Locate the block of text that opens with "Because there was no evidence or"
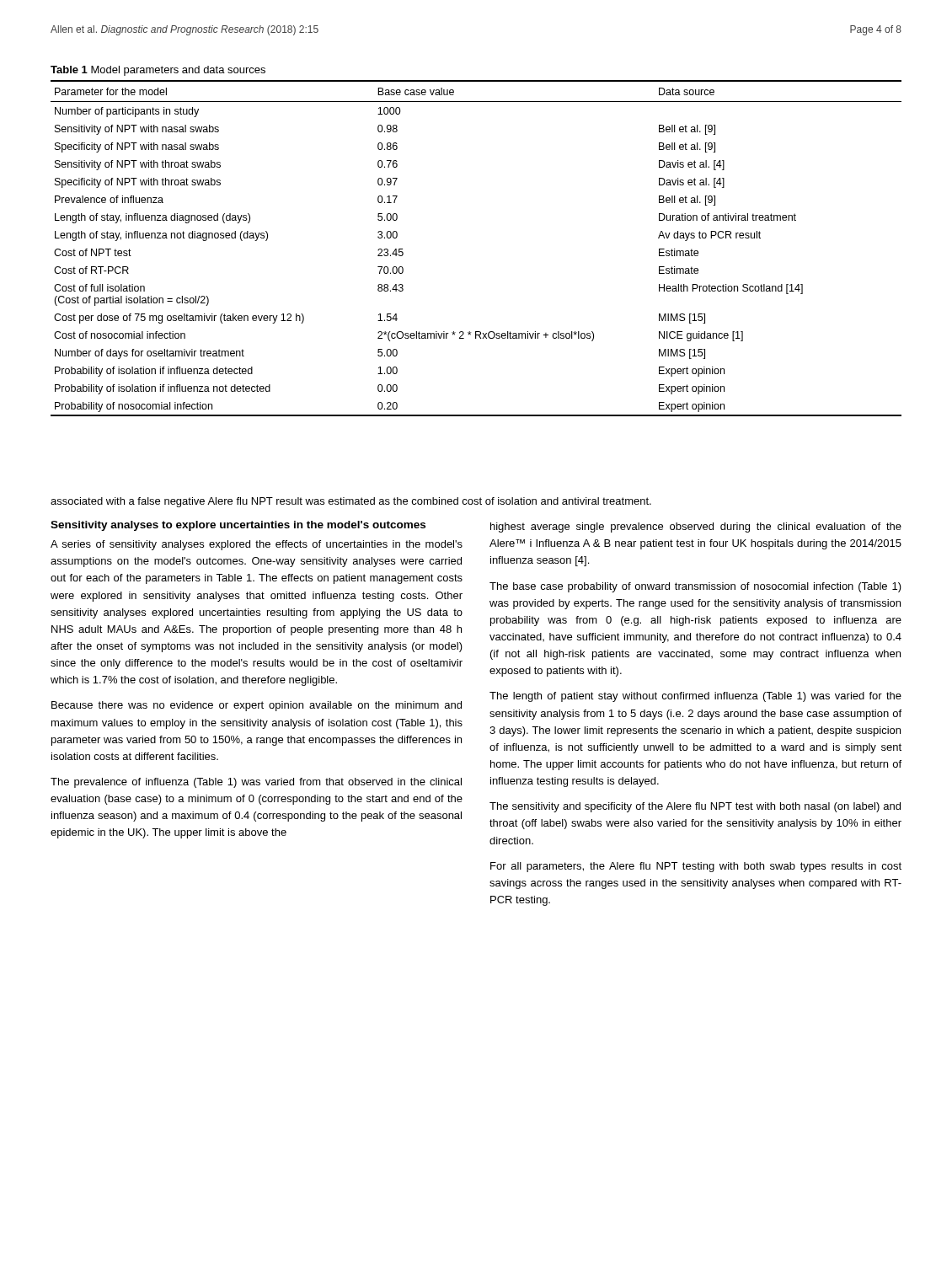This screenshot has width=952, height=1264. [x=257, y=731]
